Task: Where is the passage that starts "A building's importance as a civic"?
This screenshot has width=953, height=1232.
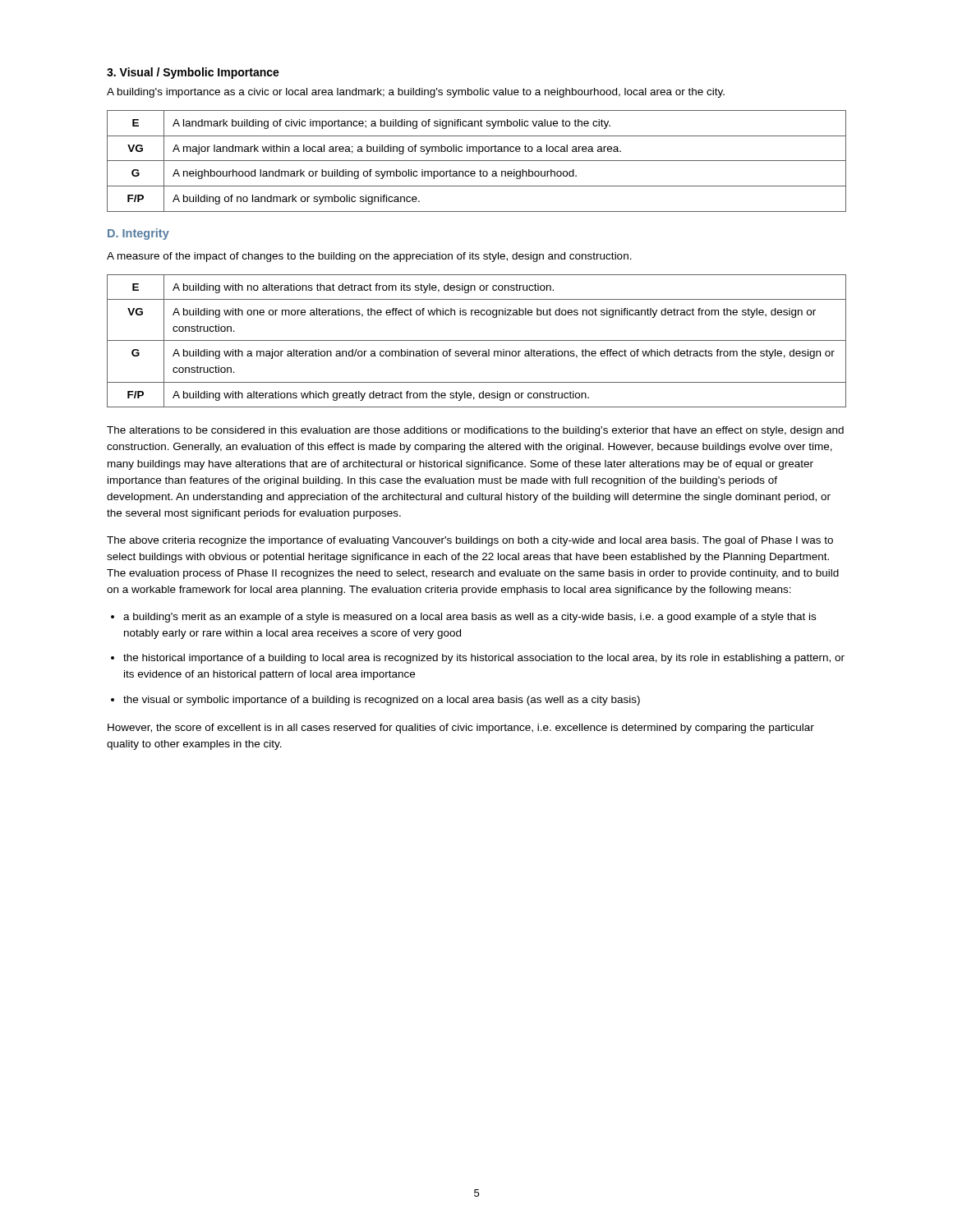Action: click(x=416, y=92)
